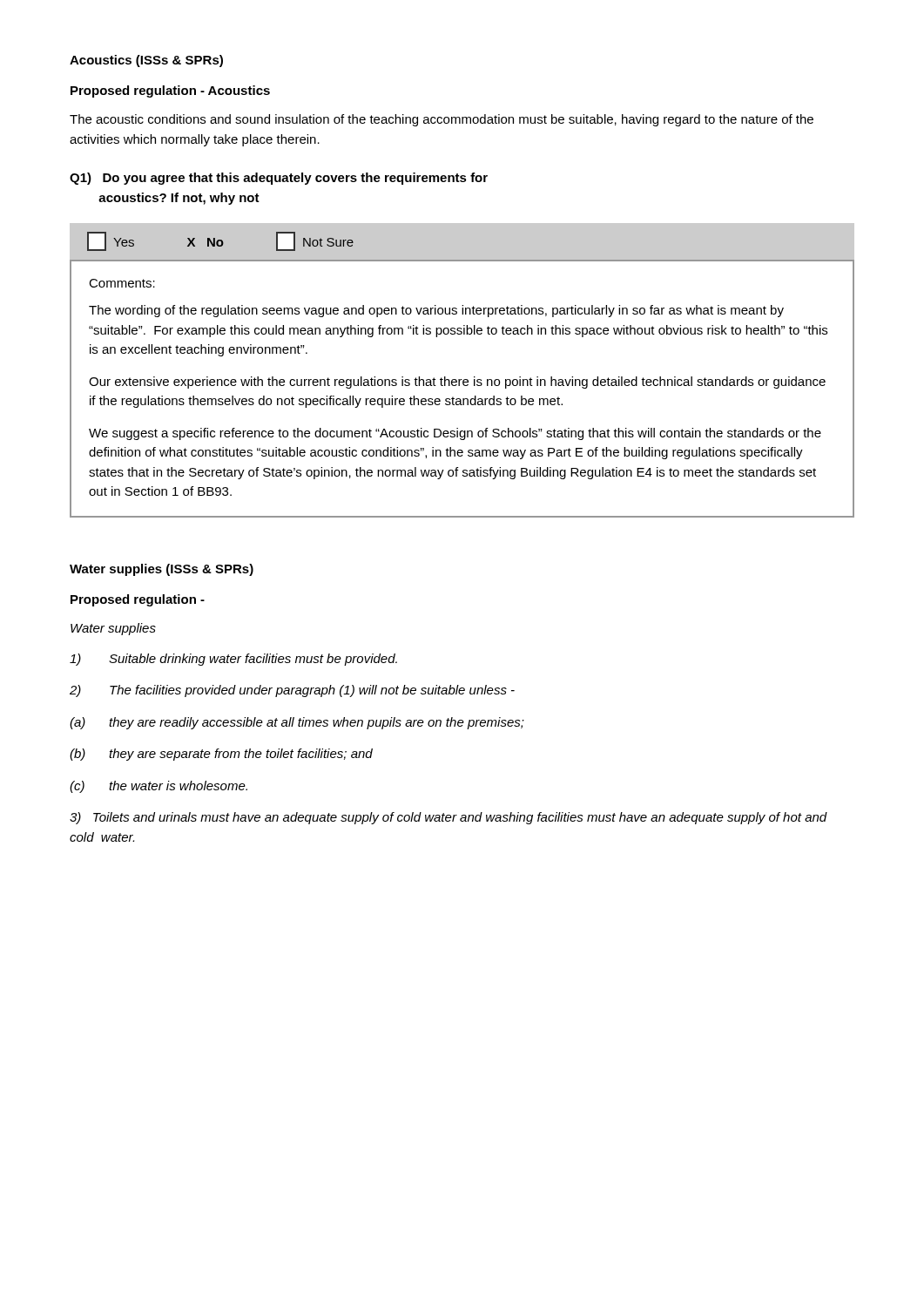
Task: Locate the text block with the text "The acoustic conditions and sound"
Action: tap(442, 129)
